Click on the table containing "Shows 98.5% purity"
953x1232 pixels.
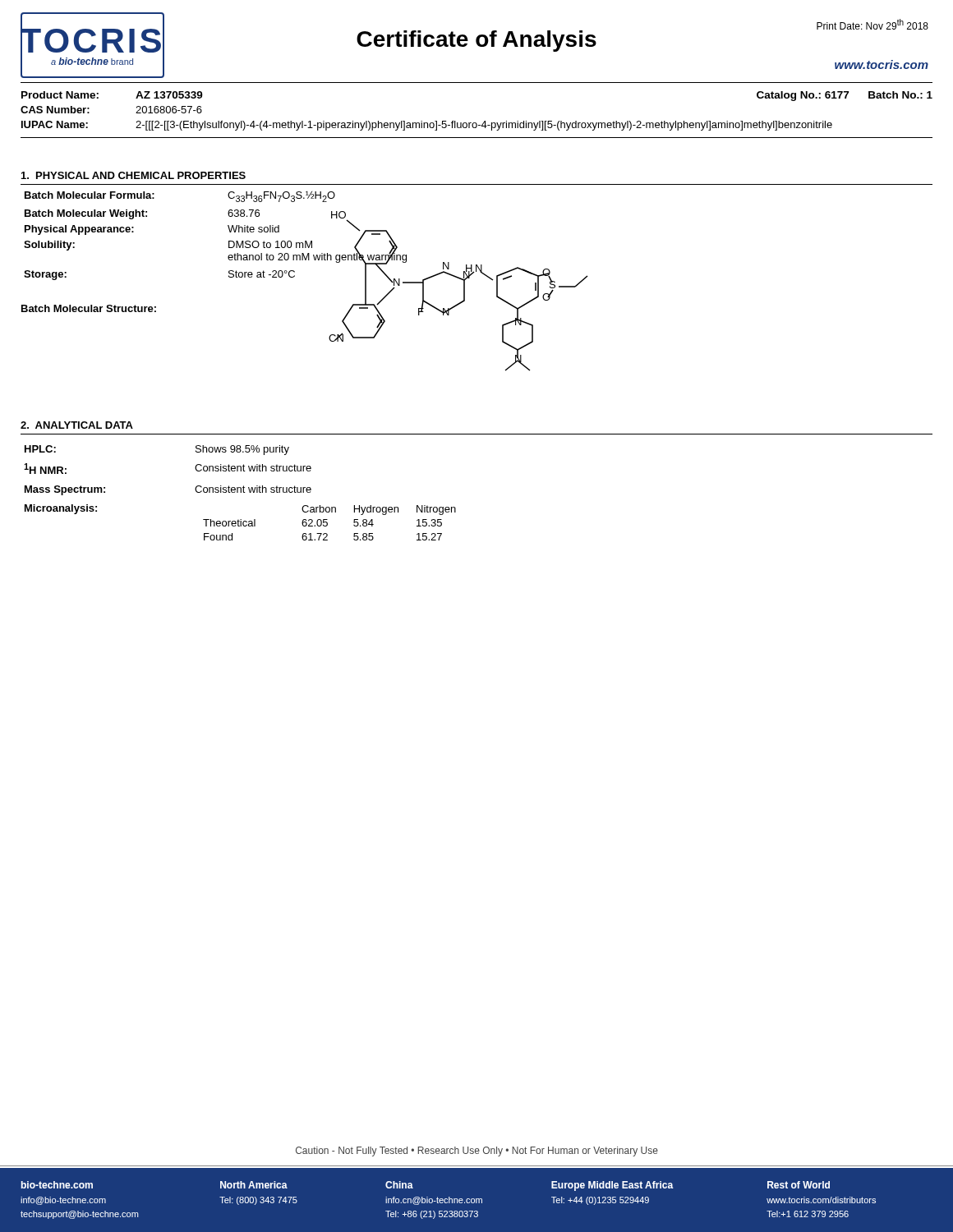(x=308, y=493)
